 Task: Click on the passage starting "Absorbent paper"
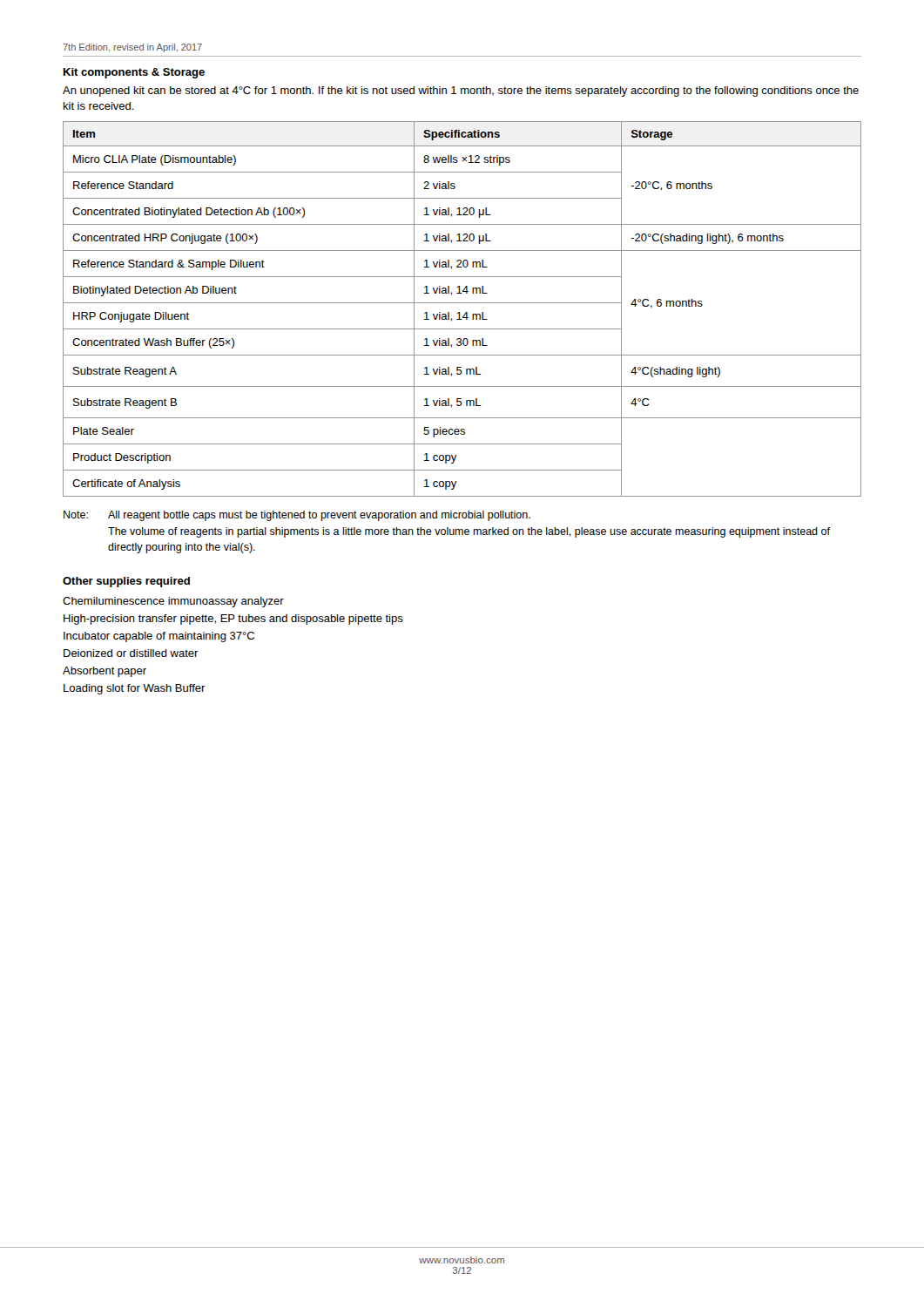coord(105,671)
